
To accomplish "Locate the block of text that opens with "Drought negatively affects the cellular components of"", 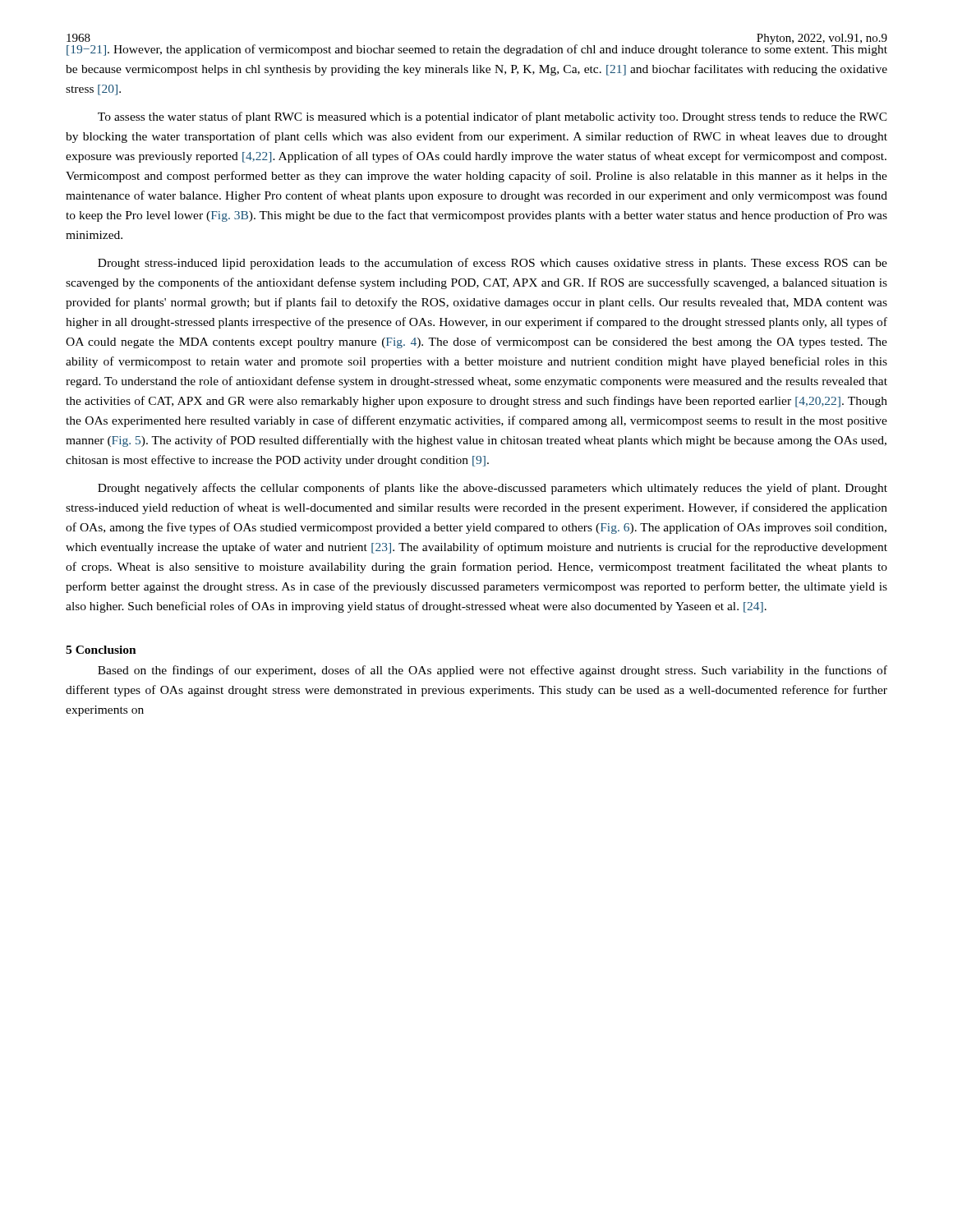I will (476, 547).
